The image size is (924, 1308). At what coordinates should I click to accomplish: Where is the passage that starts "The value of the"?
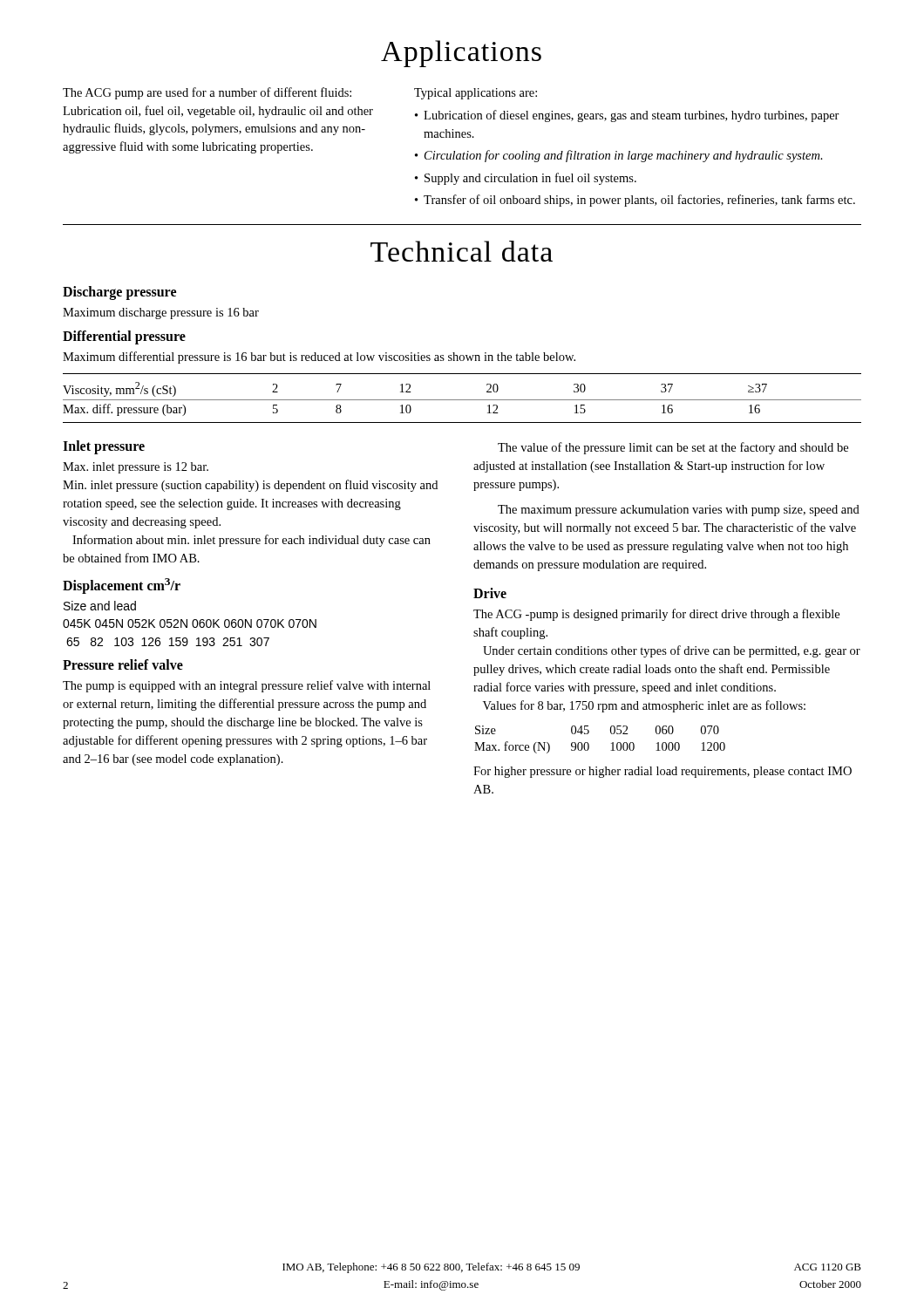667,506
